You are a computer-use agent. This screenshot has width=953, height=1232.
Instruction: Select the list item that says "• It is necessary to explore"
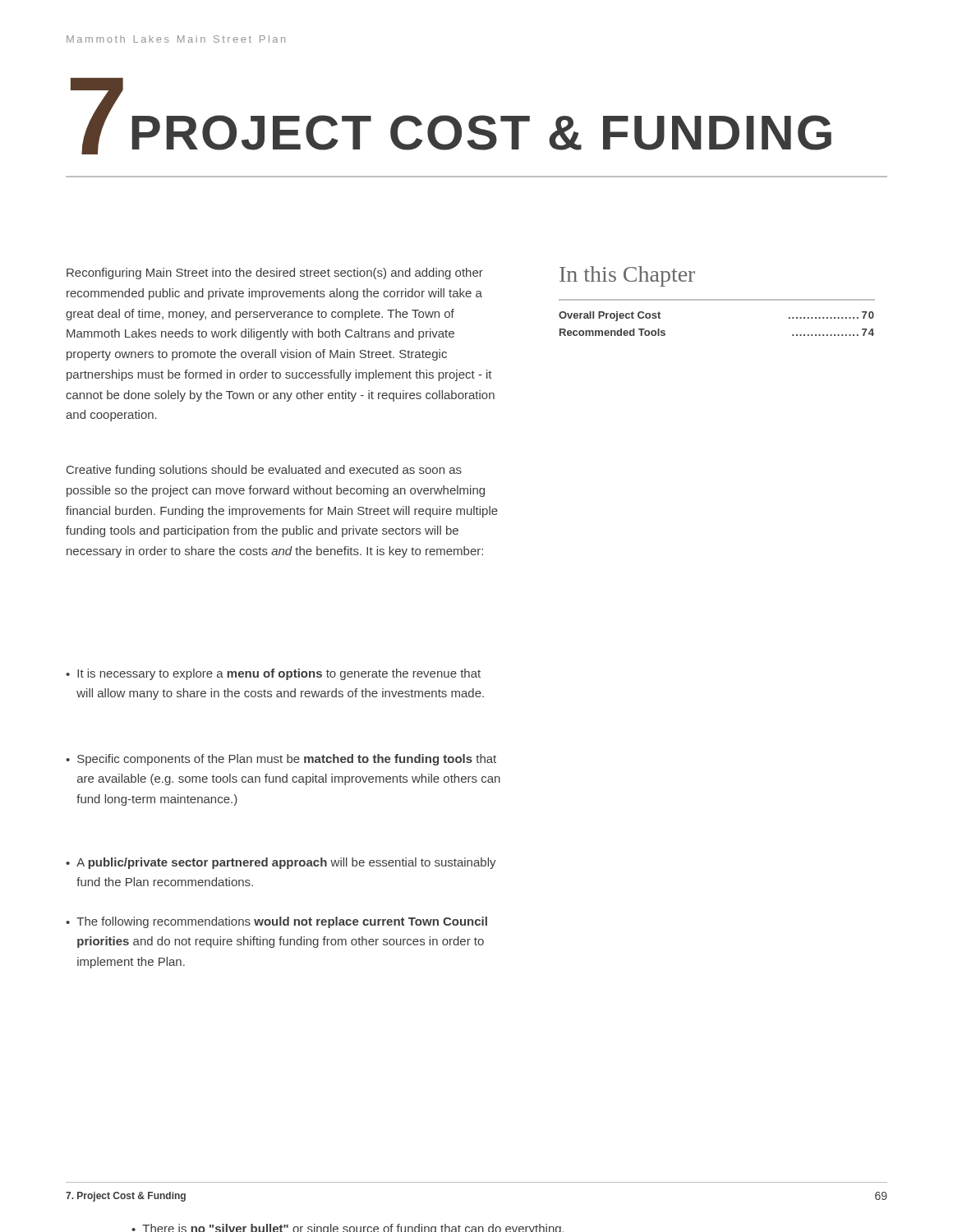pyautogui.click(x=283, y=684)
